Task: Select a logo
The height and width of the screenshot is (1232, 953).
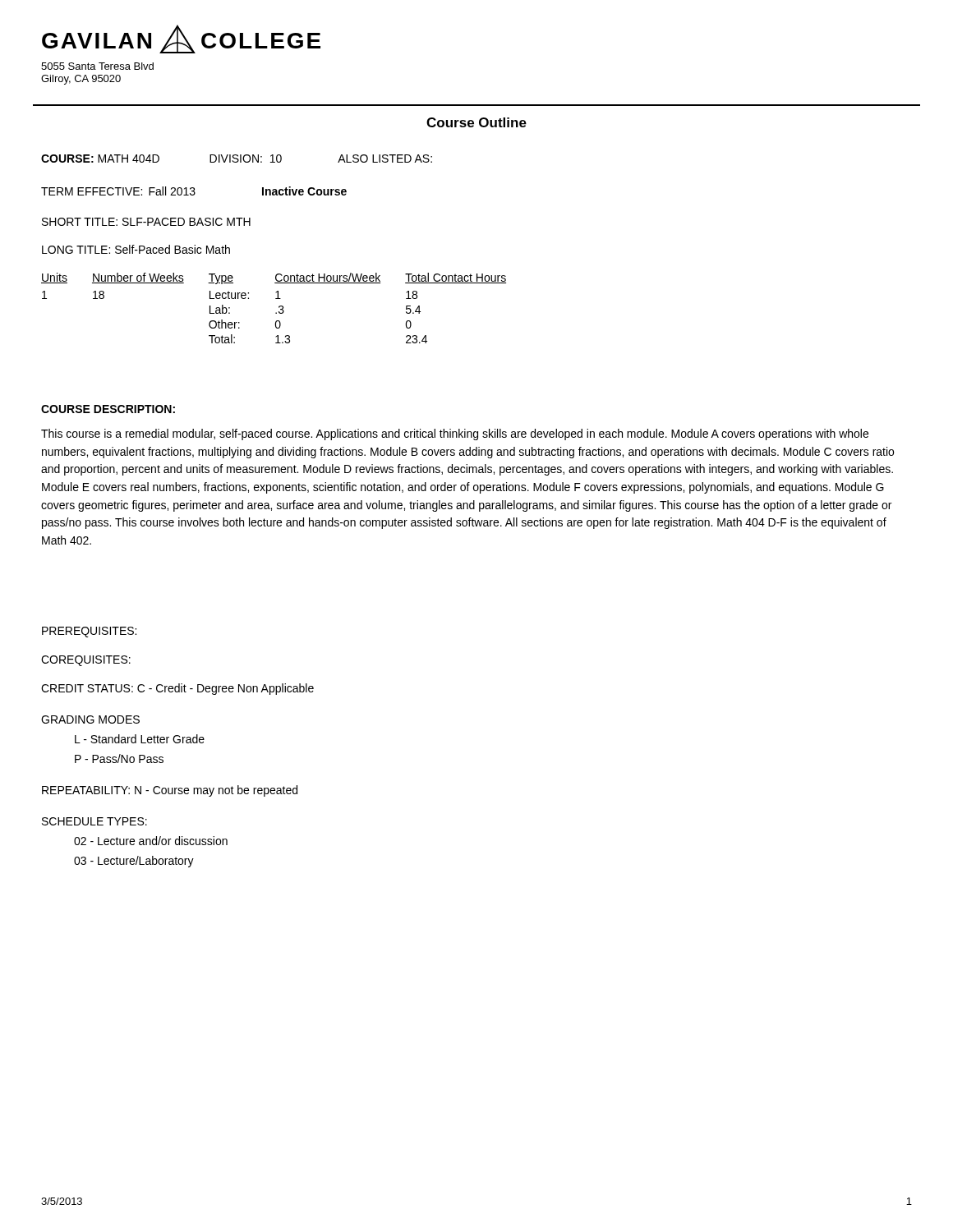Action: coord(205,55)
